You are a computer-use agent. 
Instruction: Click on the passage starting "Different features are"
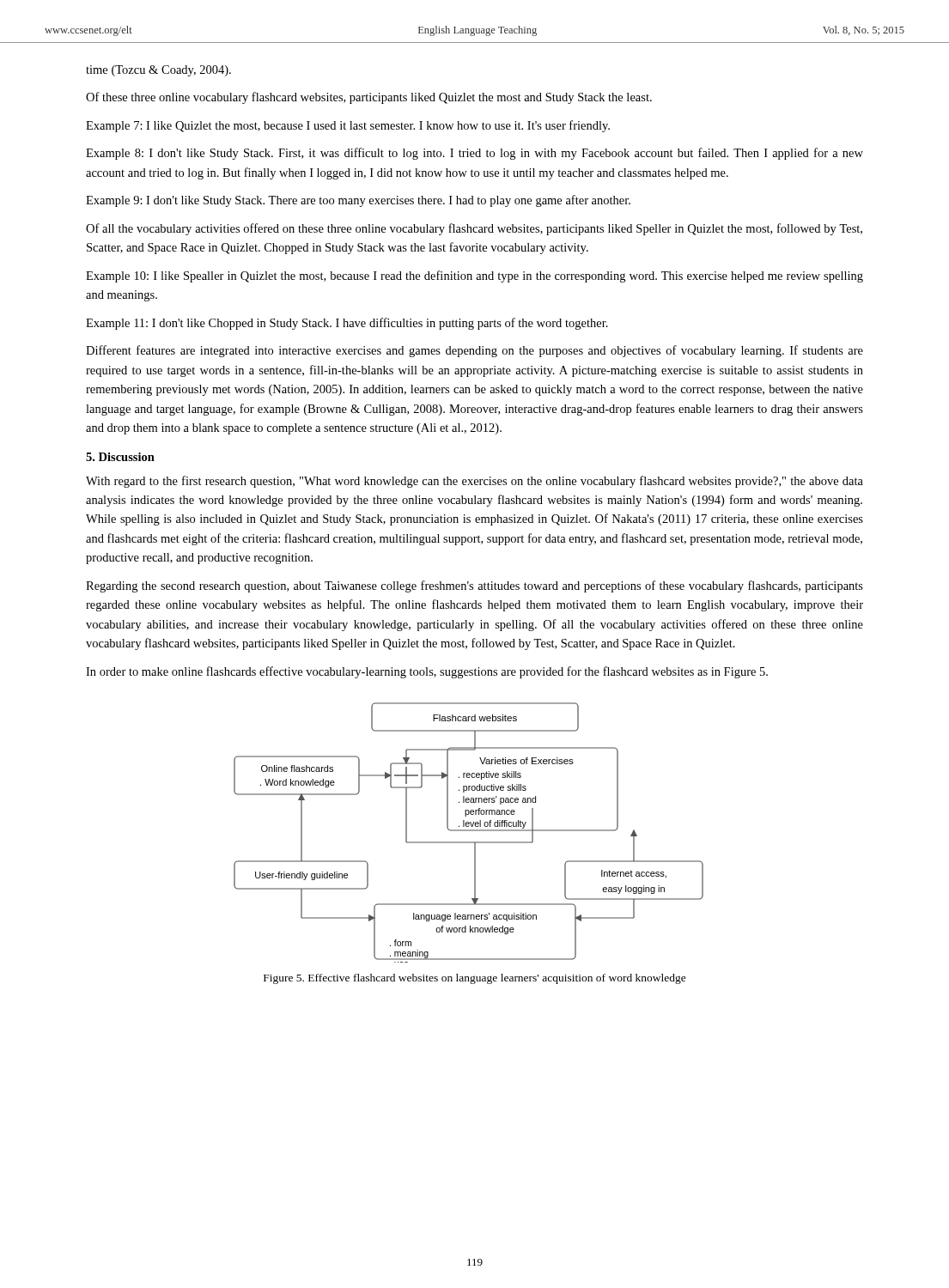(474, 389)
